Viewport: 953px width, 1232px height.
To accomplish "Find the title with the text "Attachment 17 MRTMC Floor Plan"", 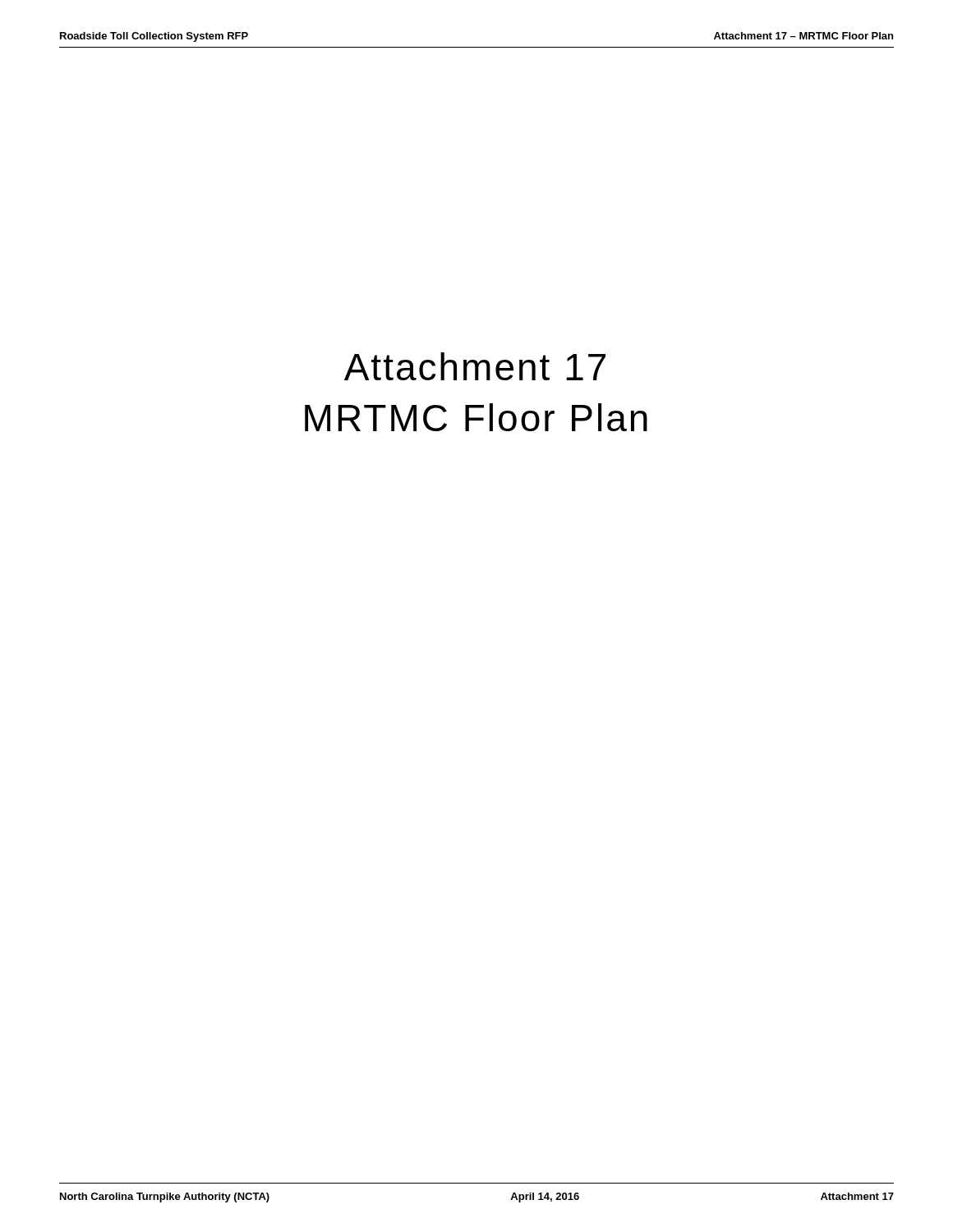I will pyautogui.click(x=476, y=393).
